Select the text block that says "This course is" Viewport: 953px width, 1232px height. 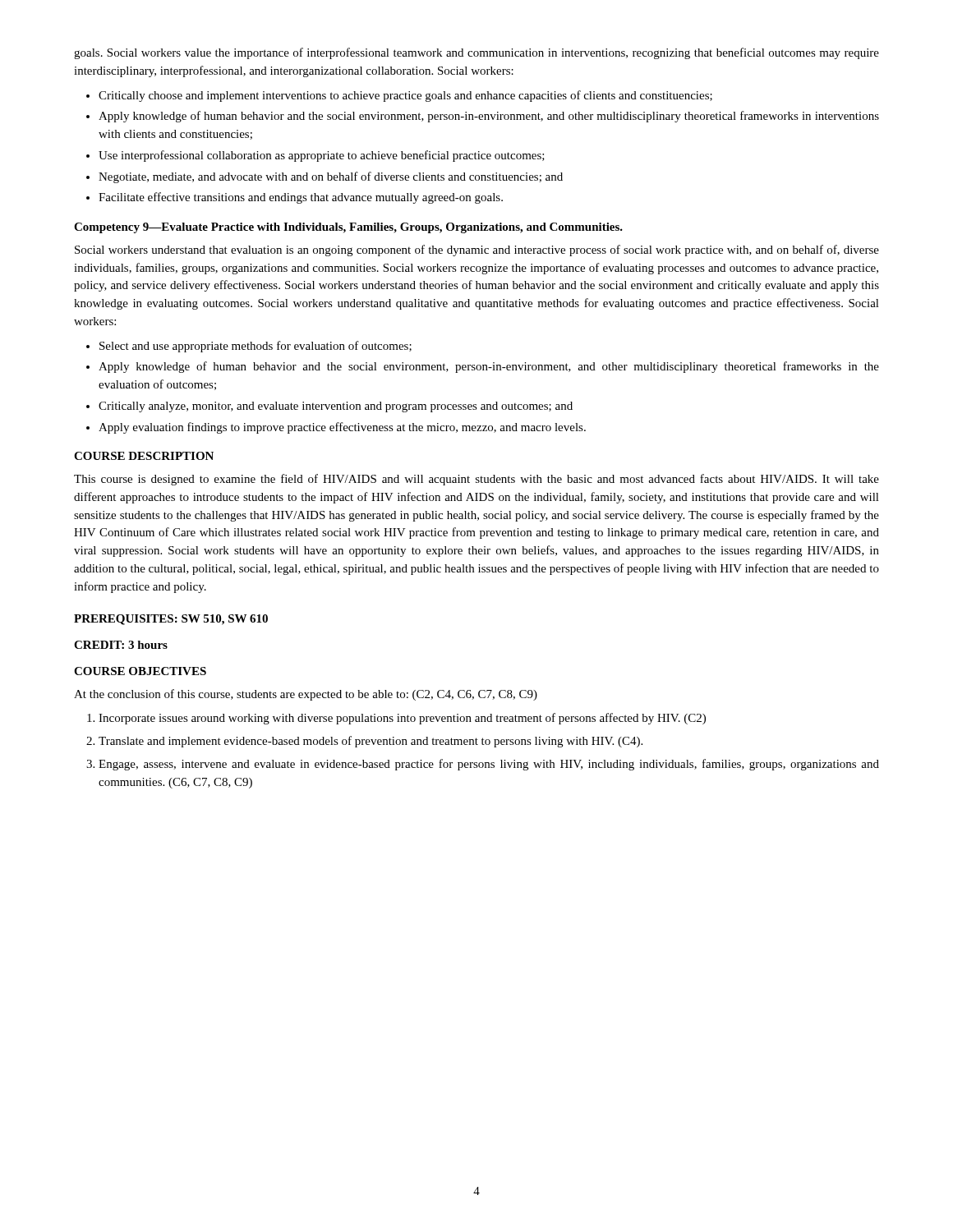pos(476,533)
